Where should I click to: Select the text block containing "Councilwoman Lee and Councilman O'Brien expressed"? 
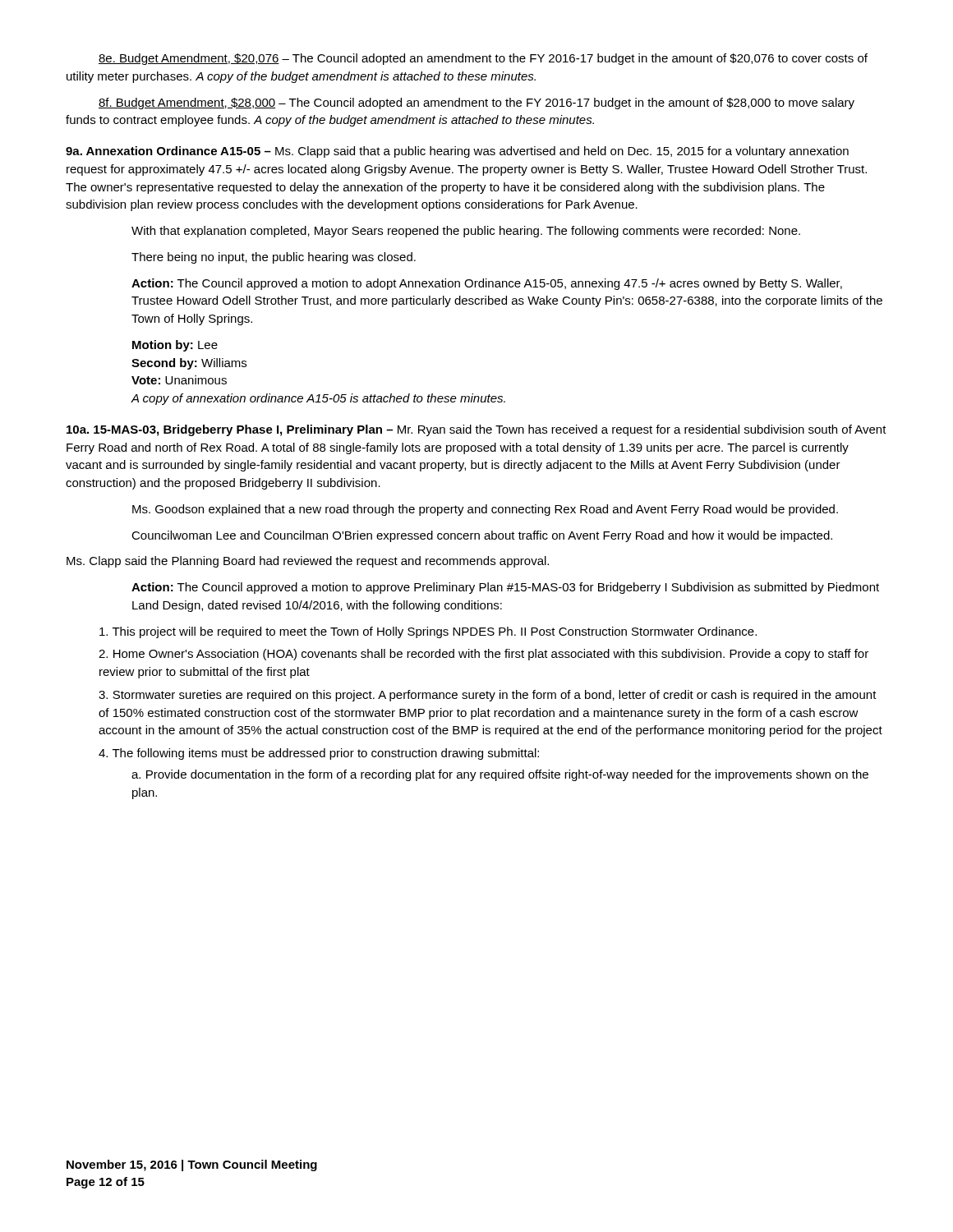pyautogui.click(x=482, y=535)
